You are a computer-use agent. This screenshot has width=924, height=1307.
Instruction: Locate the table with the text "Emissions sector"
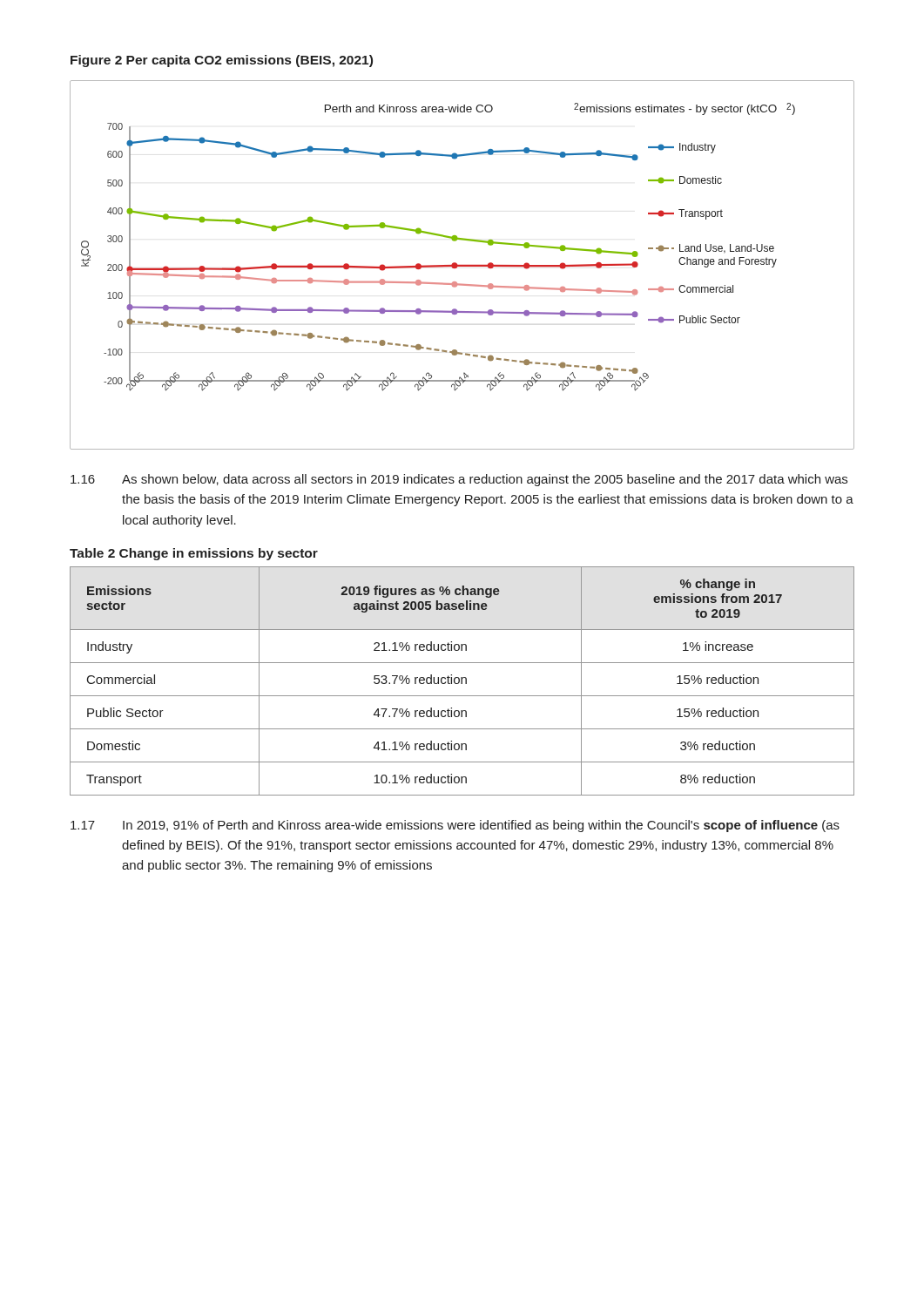pyautogui.click(x=462, y=681)
